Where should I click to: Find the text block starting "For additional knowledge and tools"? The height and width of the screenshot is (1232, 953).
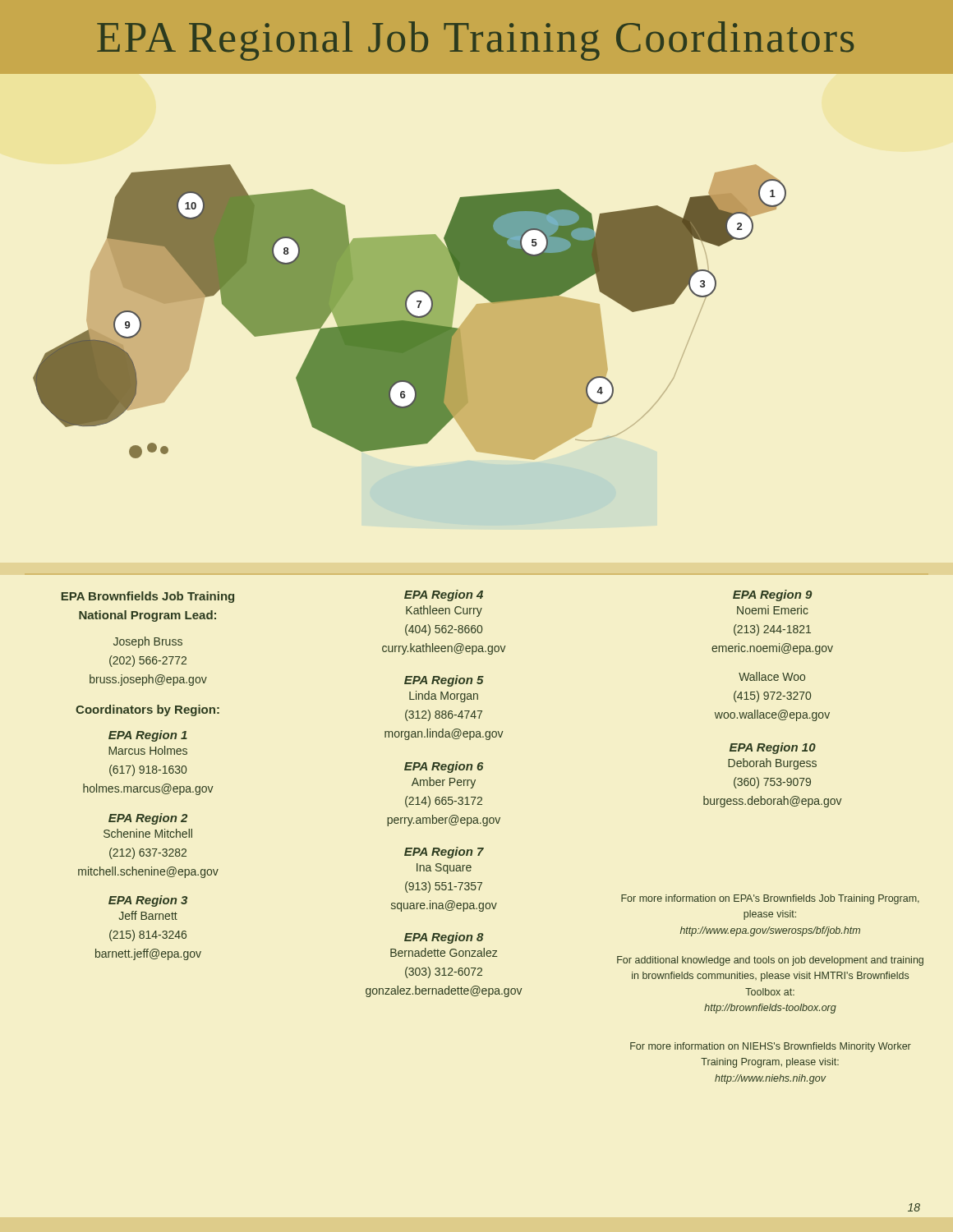770,984
